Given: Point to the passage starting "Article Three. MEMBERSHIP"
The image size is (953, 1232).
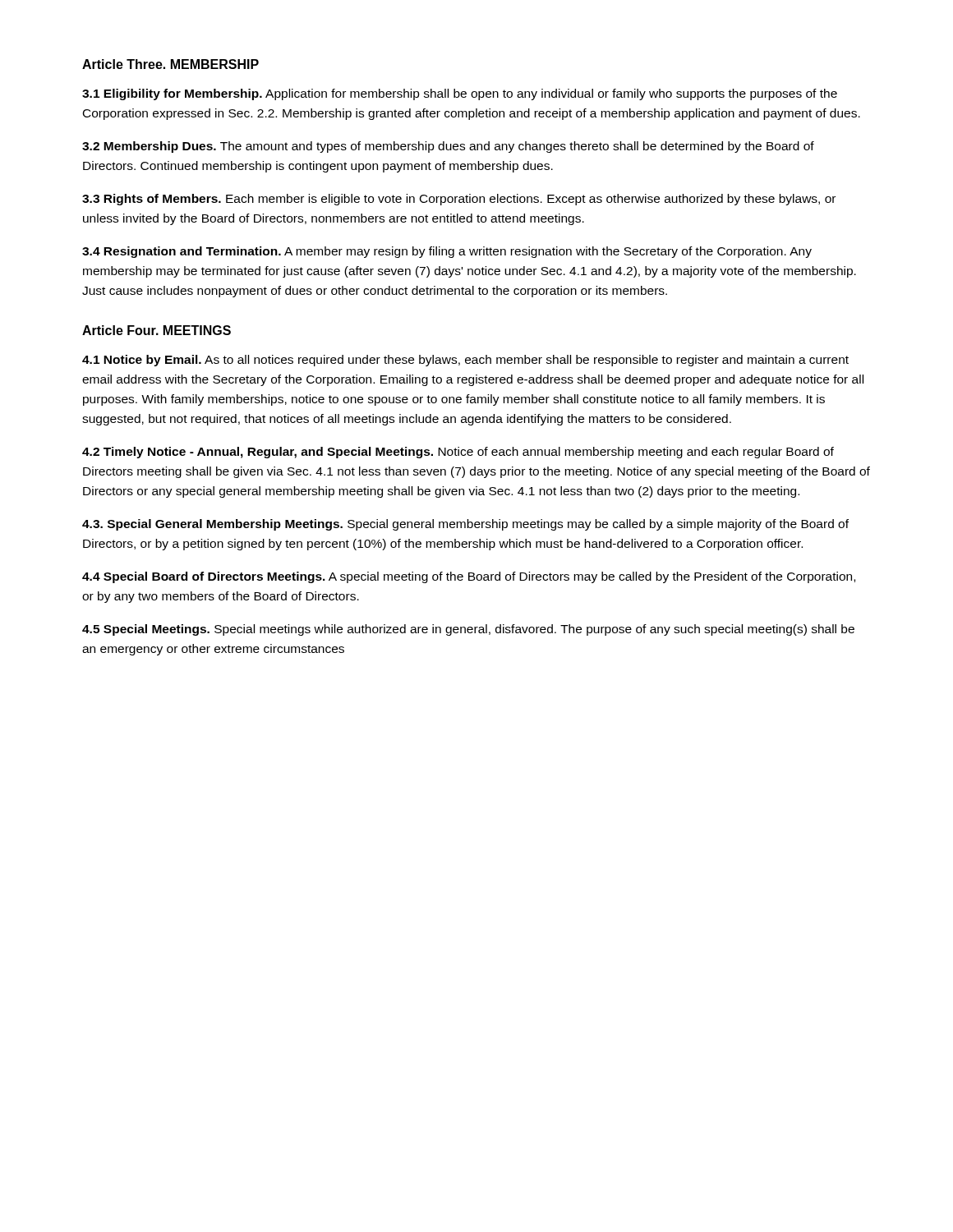Looking at the screenshot, I should 171,64.
